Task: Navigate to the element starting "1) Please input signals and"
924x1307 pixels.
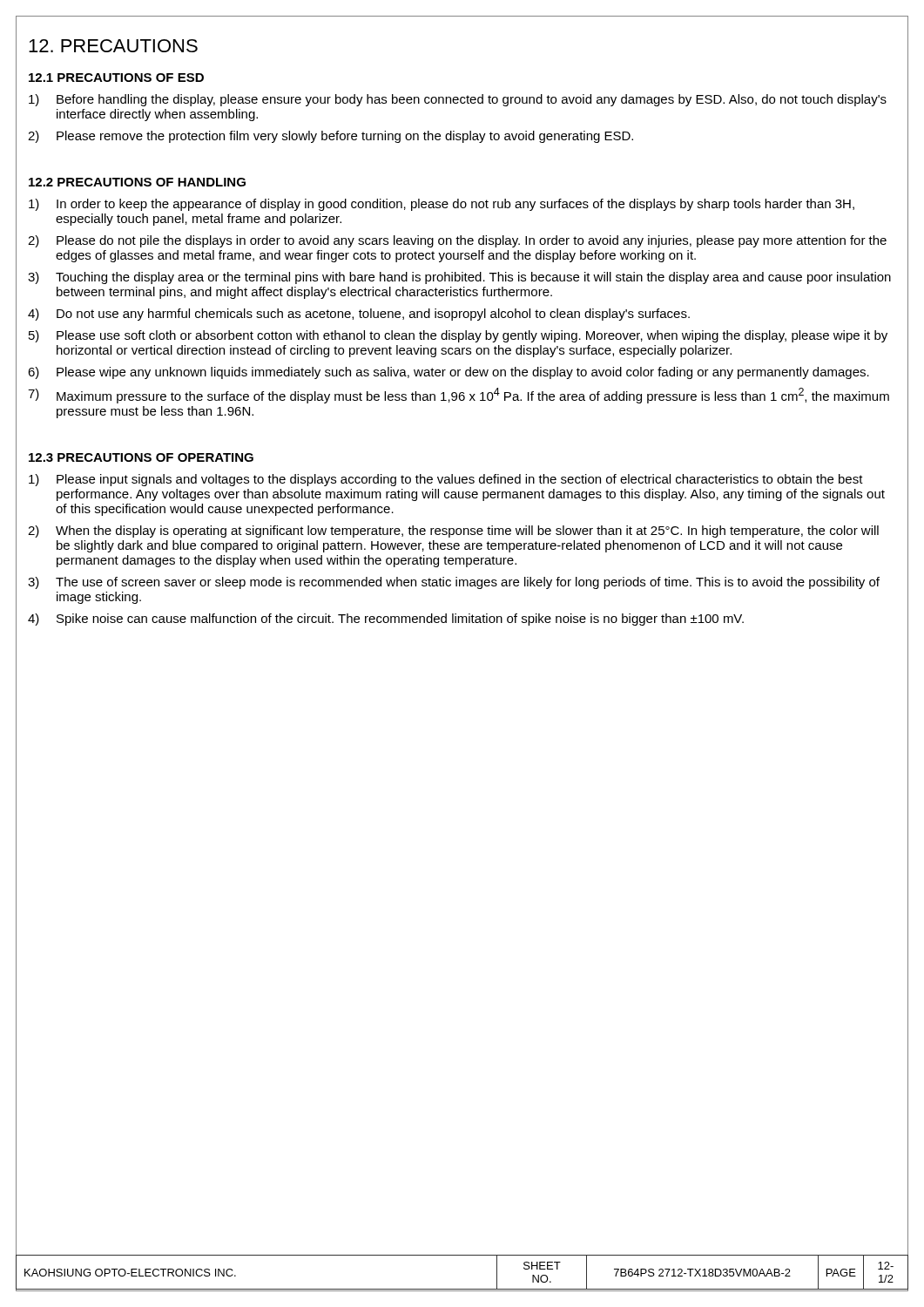Action: point(462,494)
